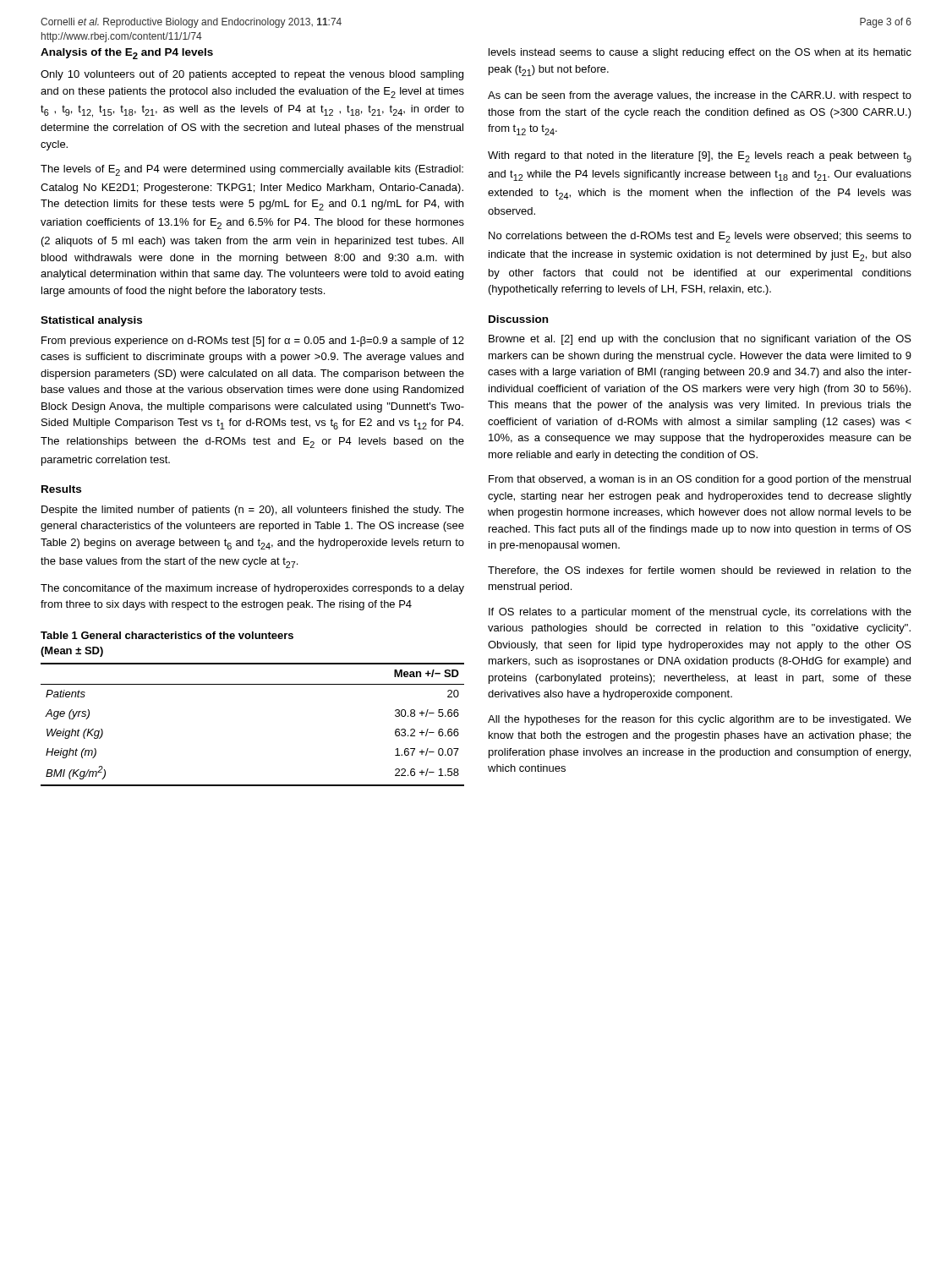This screenshot has height=1268, width=952.
Task: Where is the passage that starts "The levels of E2 and P4 were"?
Action: 252,229
